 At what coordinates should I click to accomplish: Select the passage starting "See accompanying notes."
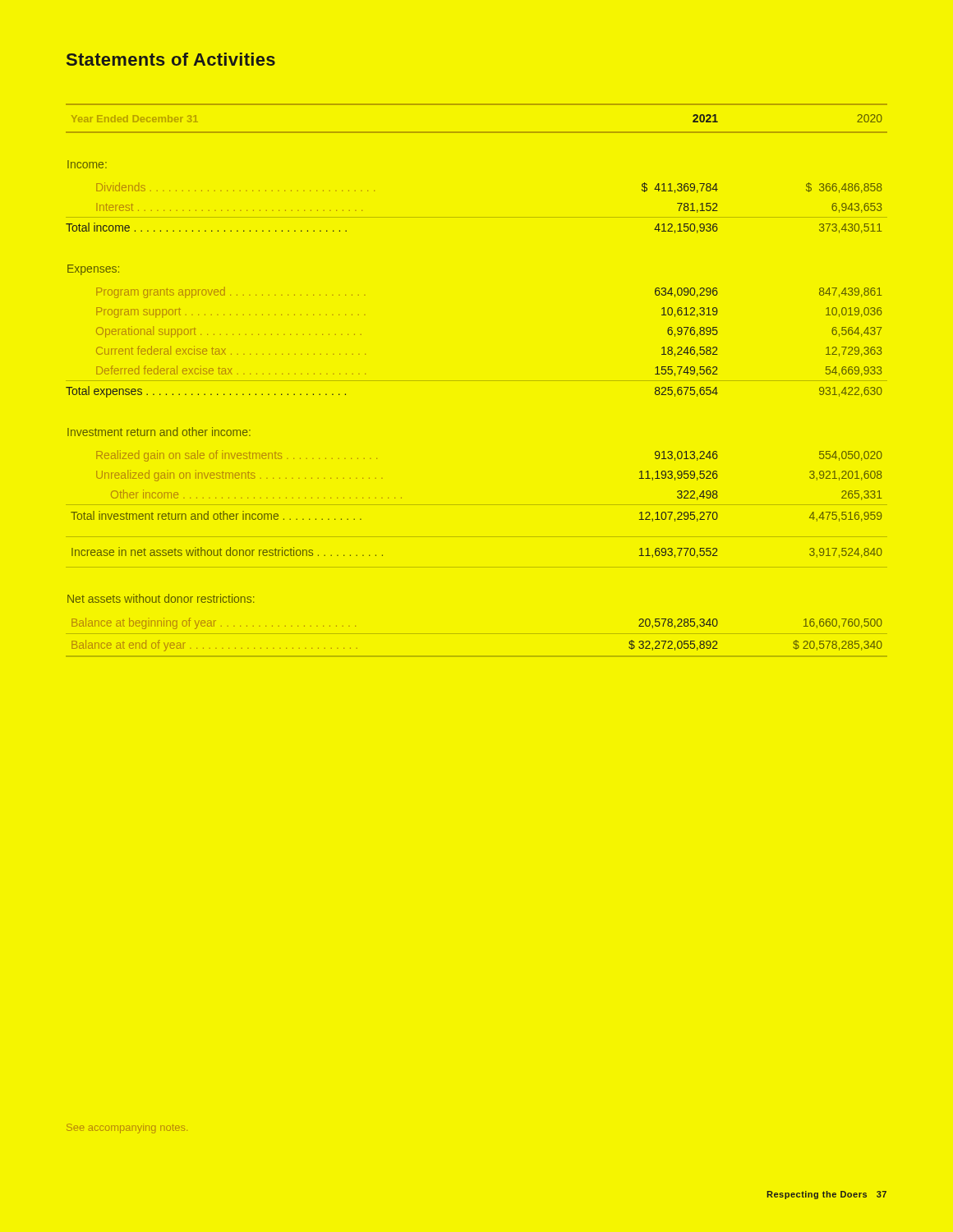tap(127, 1127)
